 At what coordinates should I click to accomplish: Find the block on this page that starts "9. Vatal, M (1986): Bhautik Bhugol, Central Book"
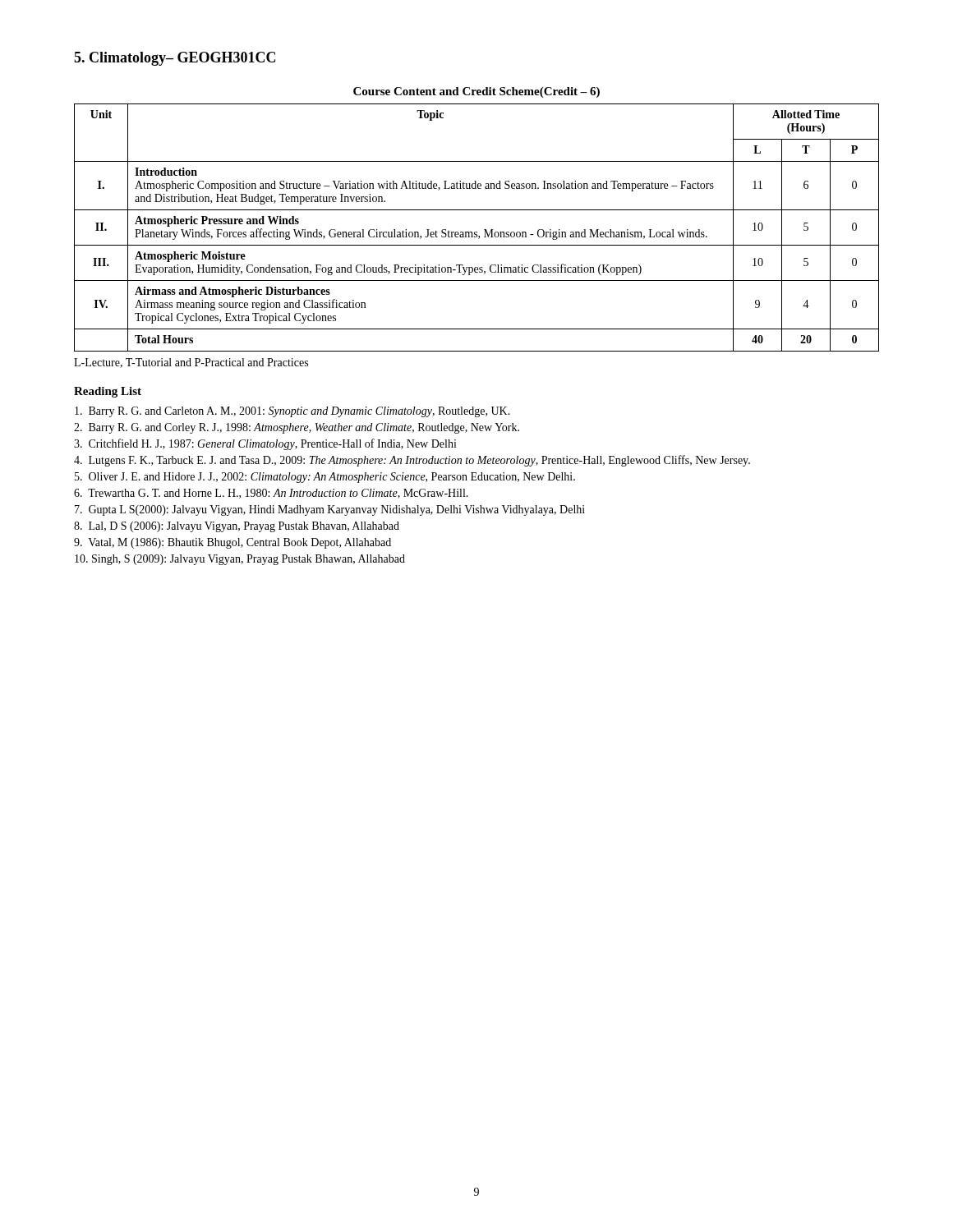233,542
